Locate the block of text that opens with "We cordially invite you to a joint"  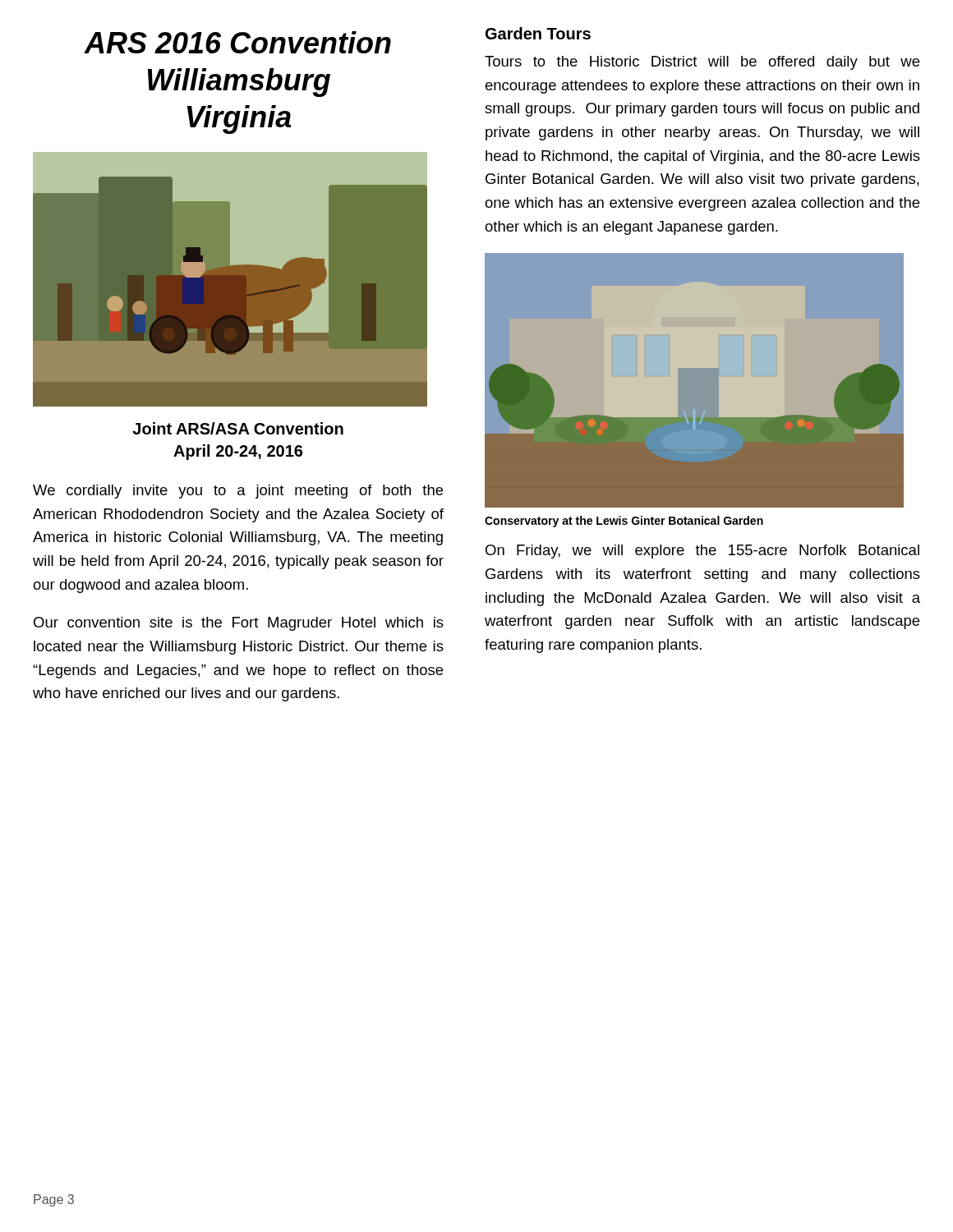[238, 537]
